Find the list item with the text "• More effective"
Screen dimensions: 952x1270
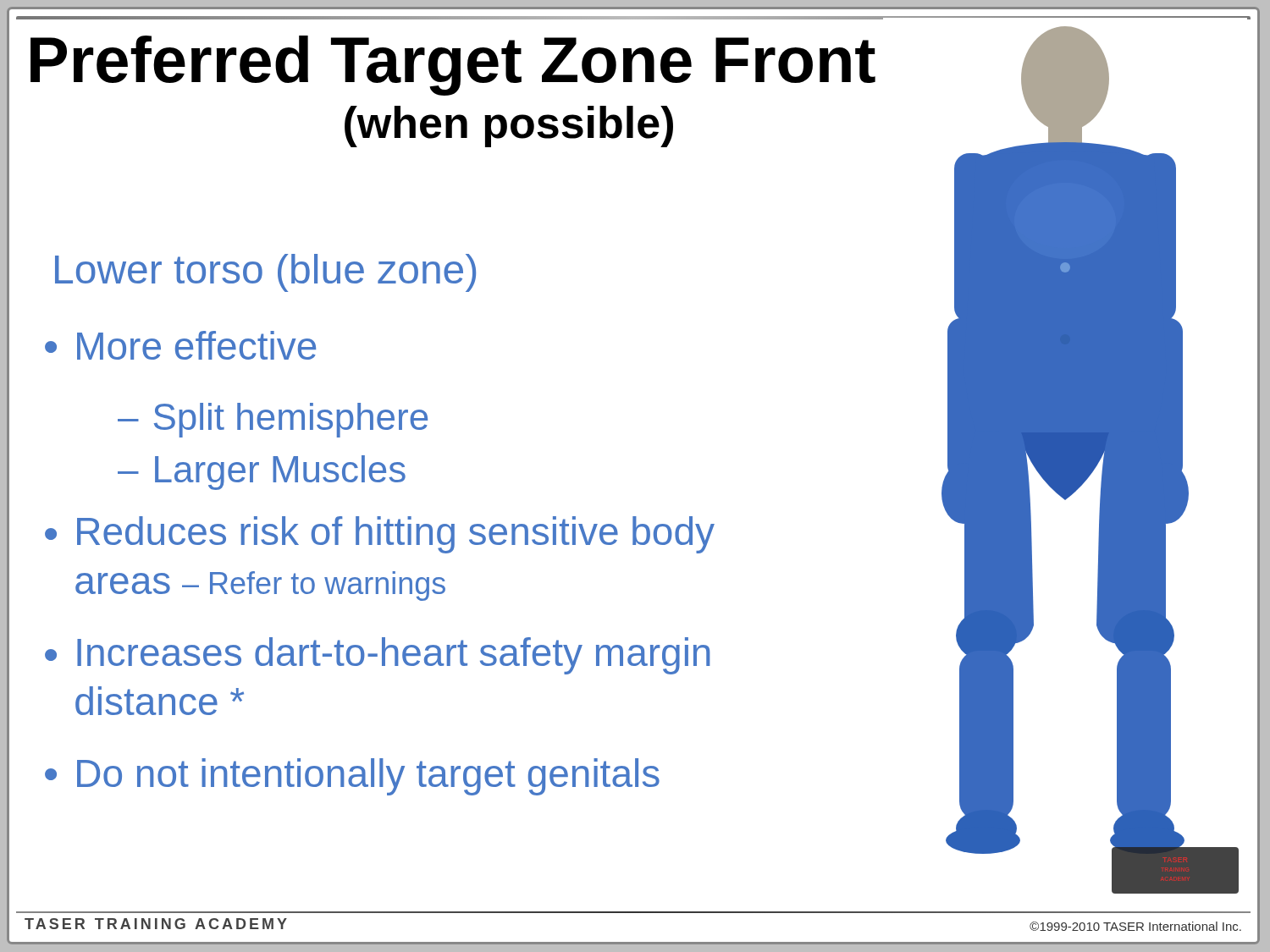tap(180, 347)
